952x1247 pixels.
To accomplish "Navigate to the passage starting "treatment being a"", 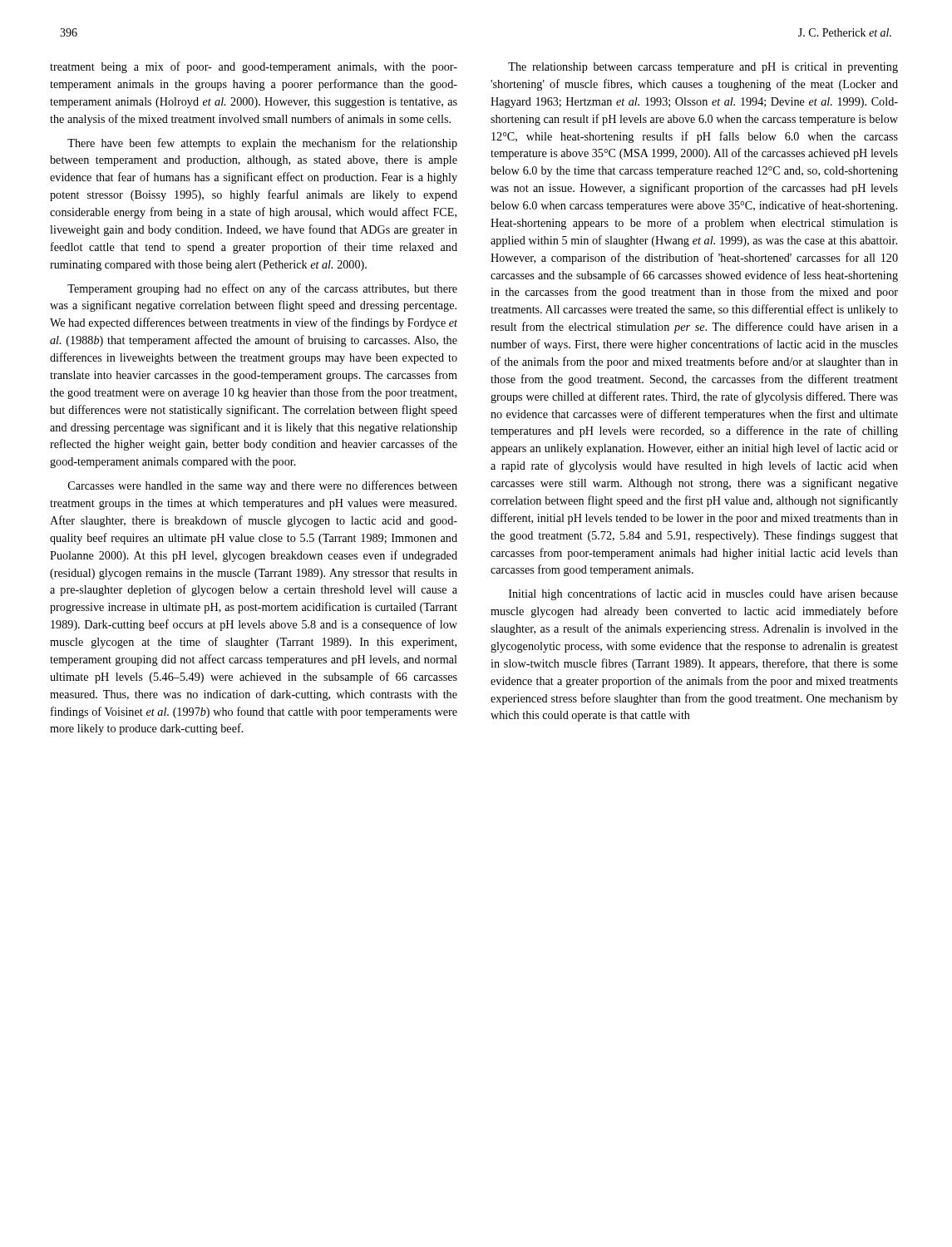I will tap(254, 398).
